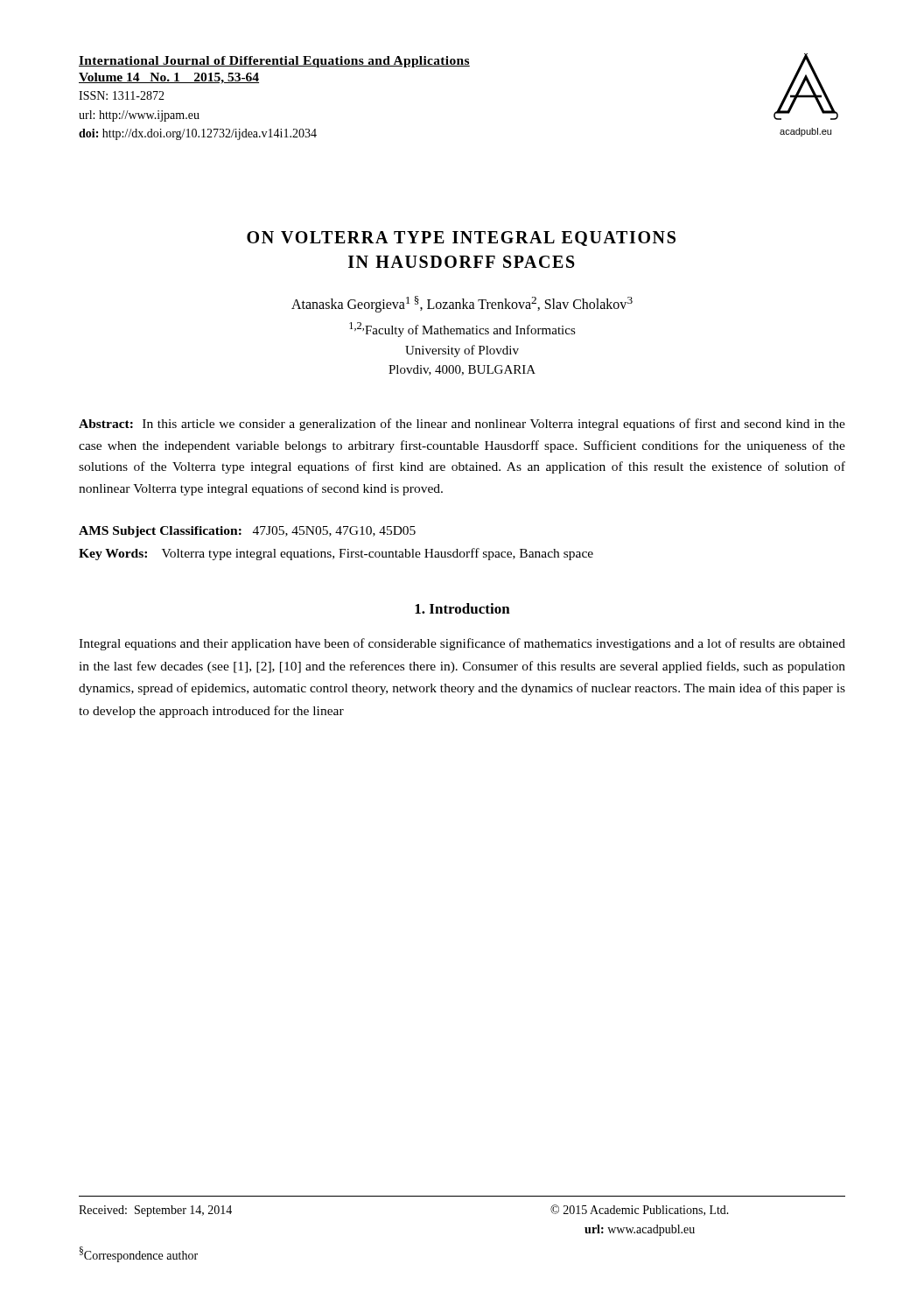Click on the passage starting "1,2,Faculty of Mathematics and Informatics"

coord(462,348)
